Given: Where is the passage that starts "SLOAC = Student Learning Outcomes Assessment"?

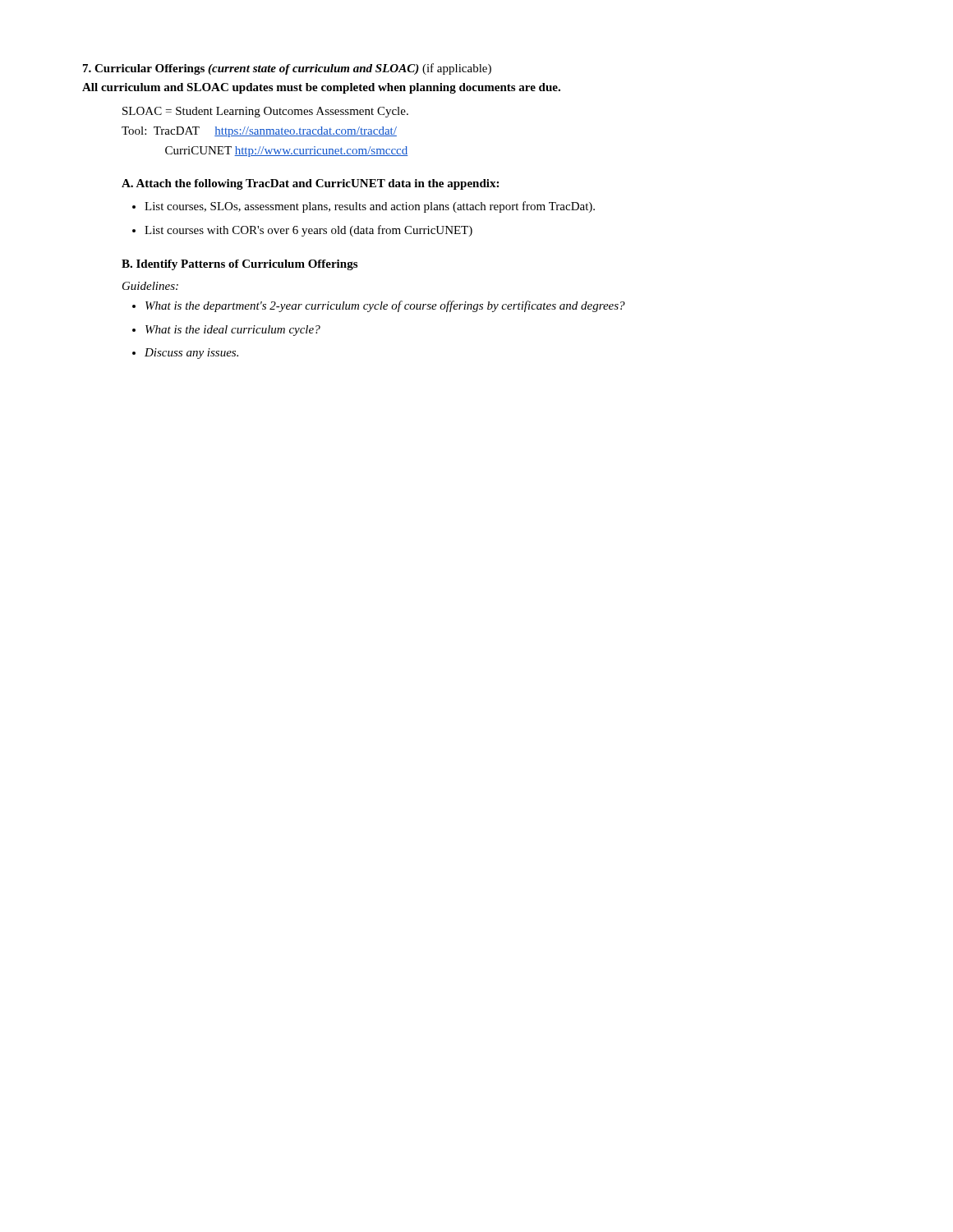Looking at the screenshot, I should pos(265,112).
